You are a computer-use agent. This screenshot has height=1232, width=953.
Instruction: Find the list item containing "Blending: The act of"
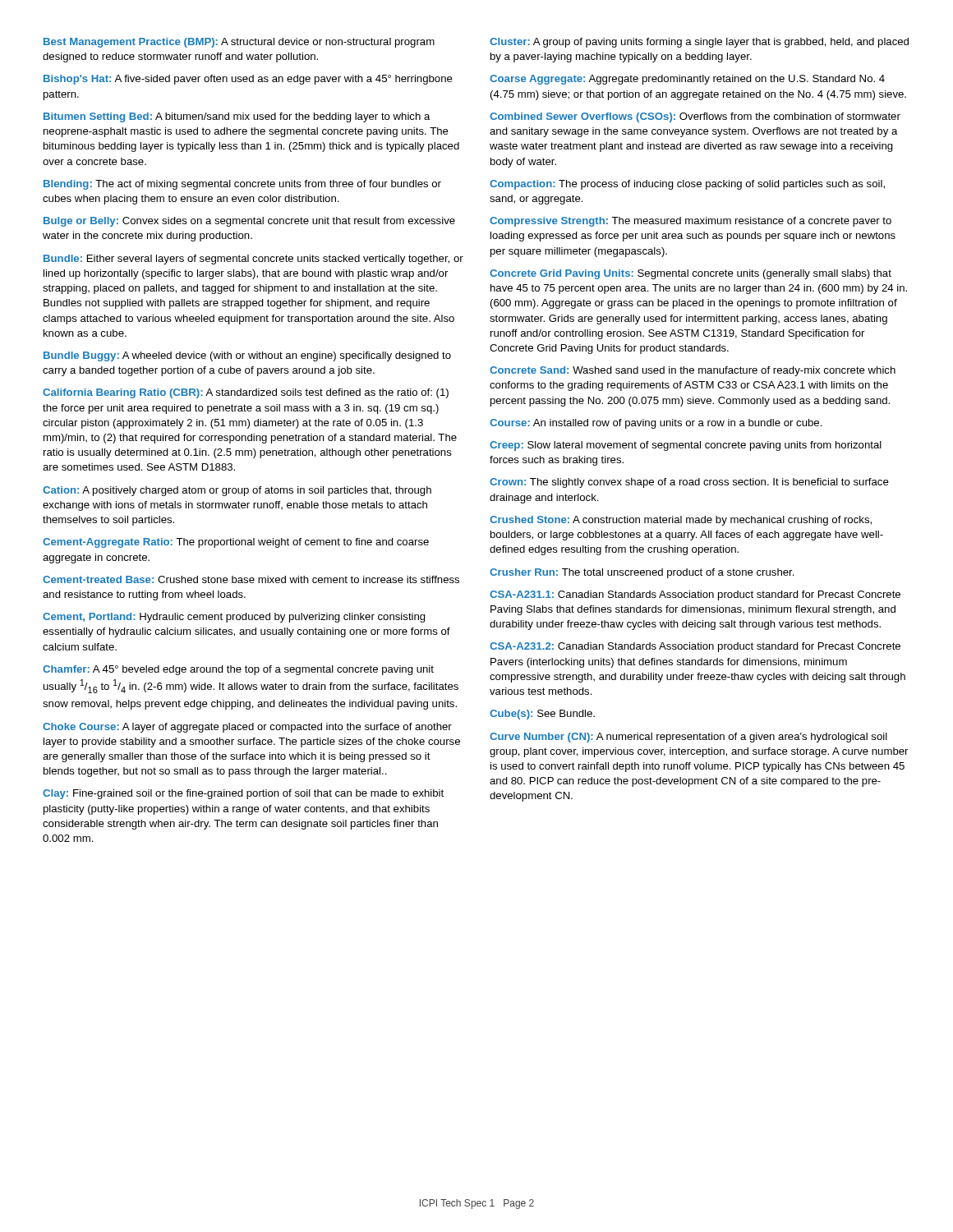pyautogui.click(x=242, y=191)
